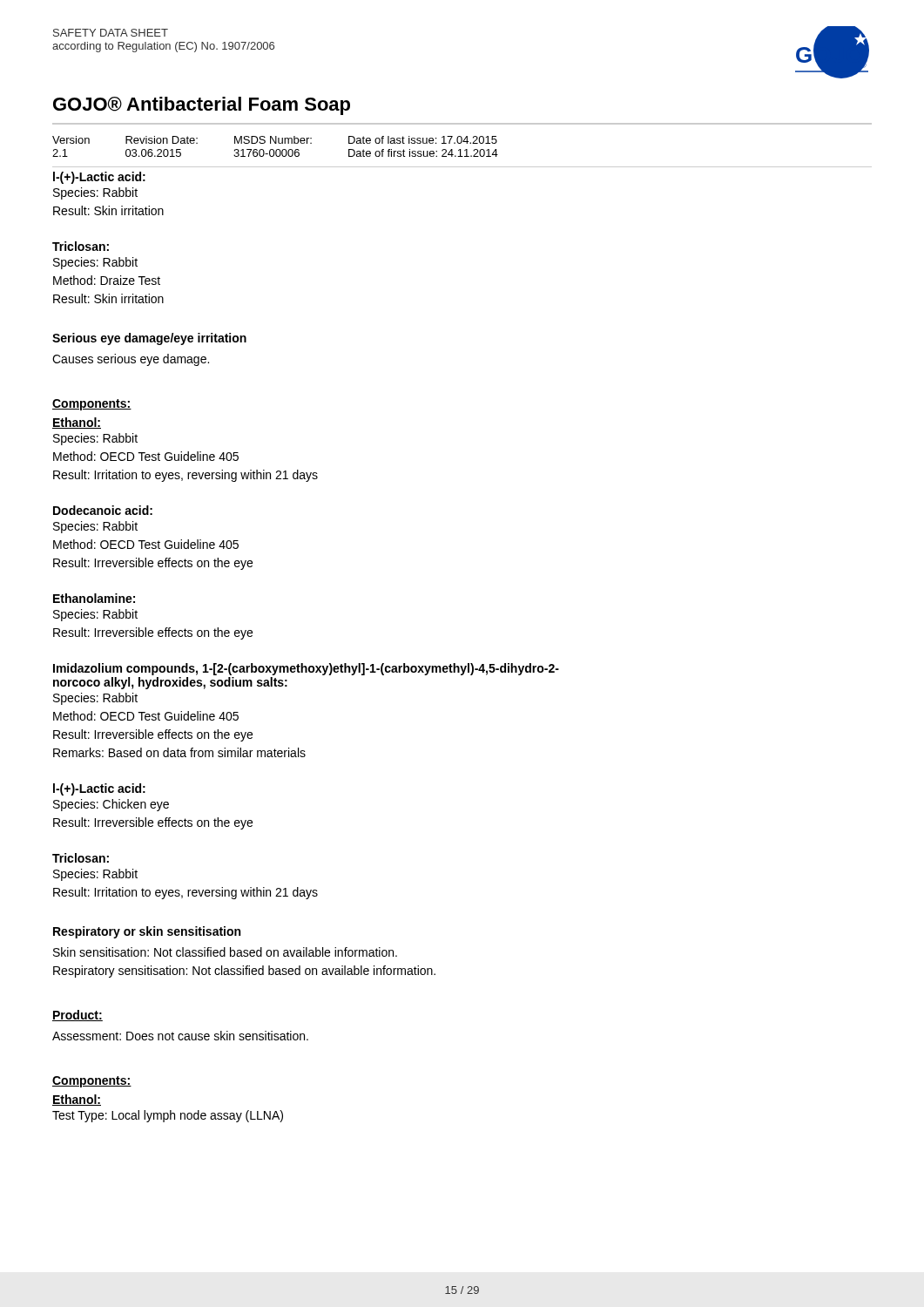Find the section header on this page that starts "Ethanol: Test Type: Local"

tap(77, 1100)
